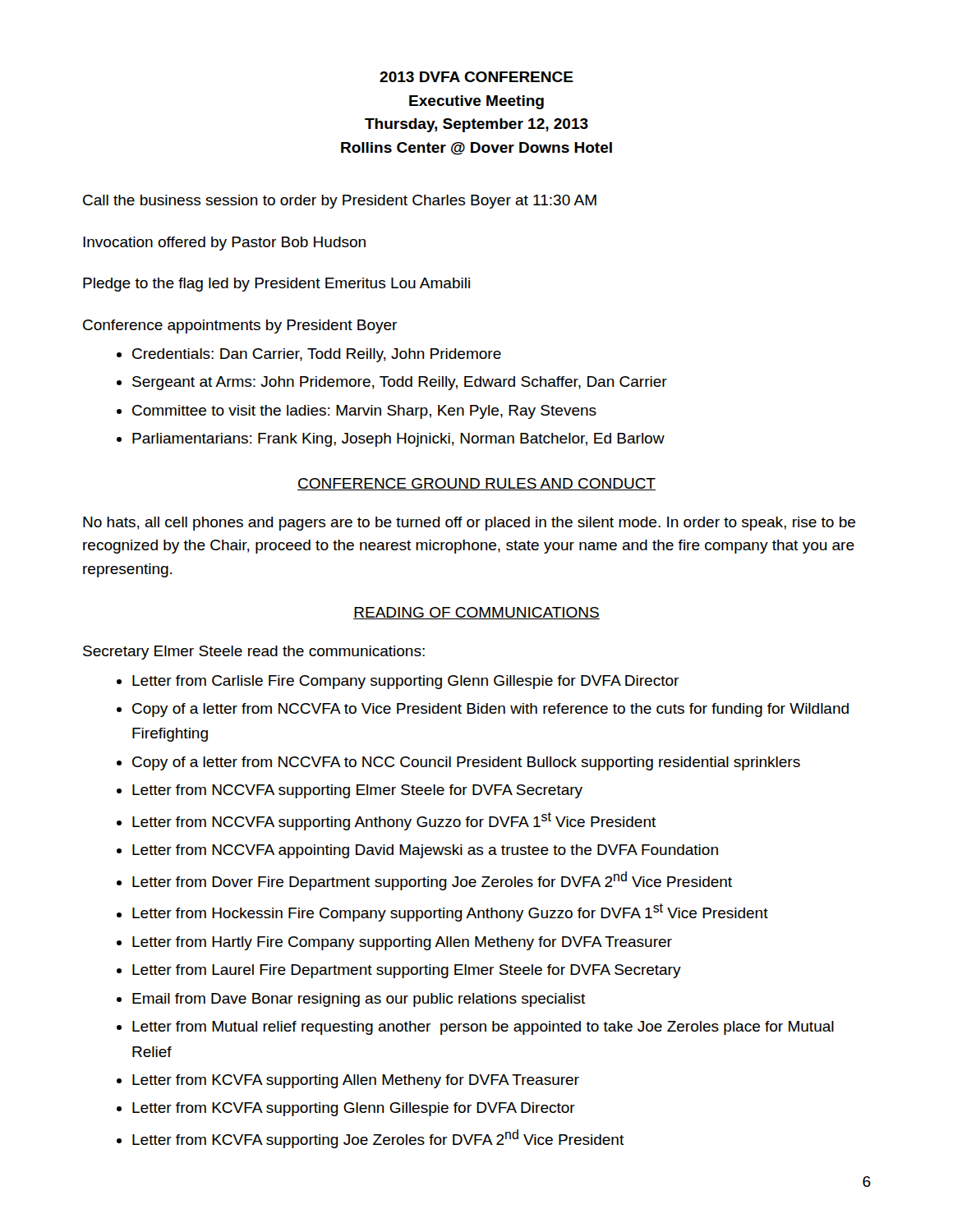Image resolution: width=953 pixels, height=1232 pixels.
Task: Point to the text block starting "CONFERENCE GROUND RULES AND CONDUCT"
Action: point(476,483)
